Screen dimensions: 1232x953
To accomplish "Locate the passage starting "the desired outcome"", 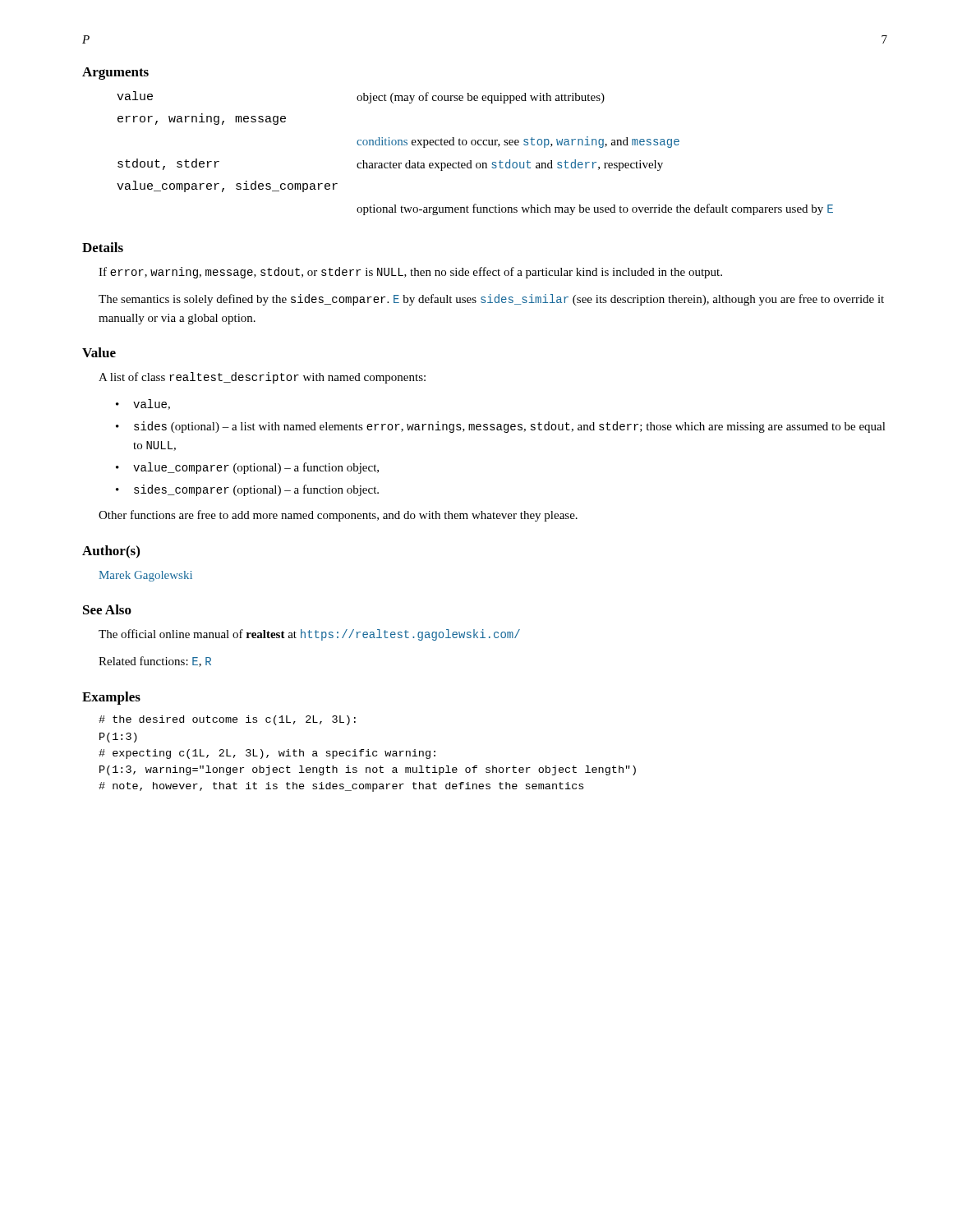I will coord(493,754).
